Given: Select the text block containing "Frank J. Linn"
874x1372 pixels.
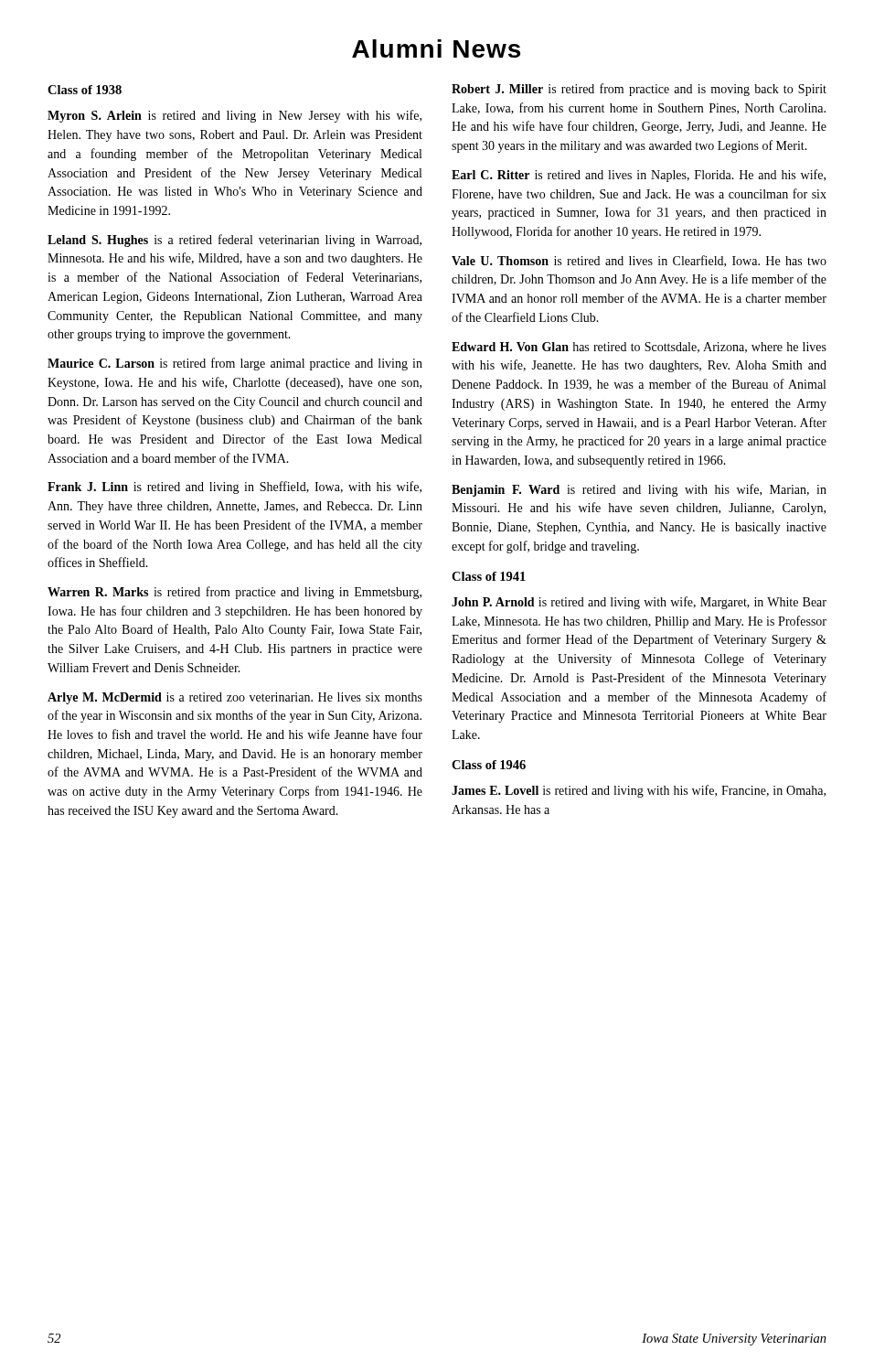Looking at the screenshot, I should coord(235,525).
